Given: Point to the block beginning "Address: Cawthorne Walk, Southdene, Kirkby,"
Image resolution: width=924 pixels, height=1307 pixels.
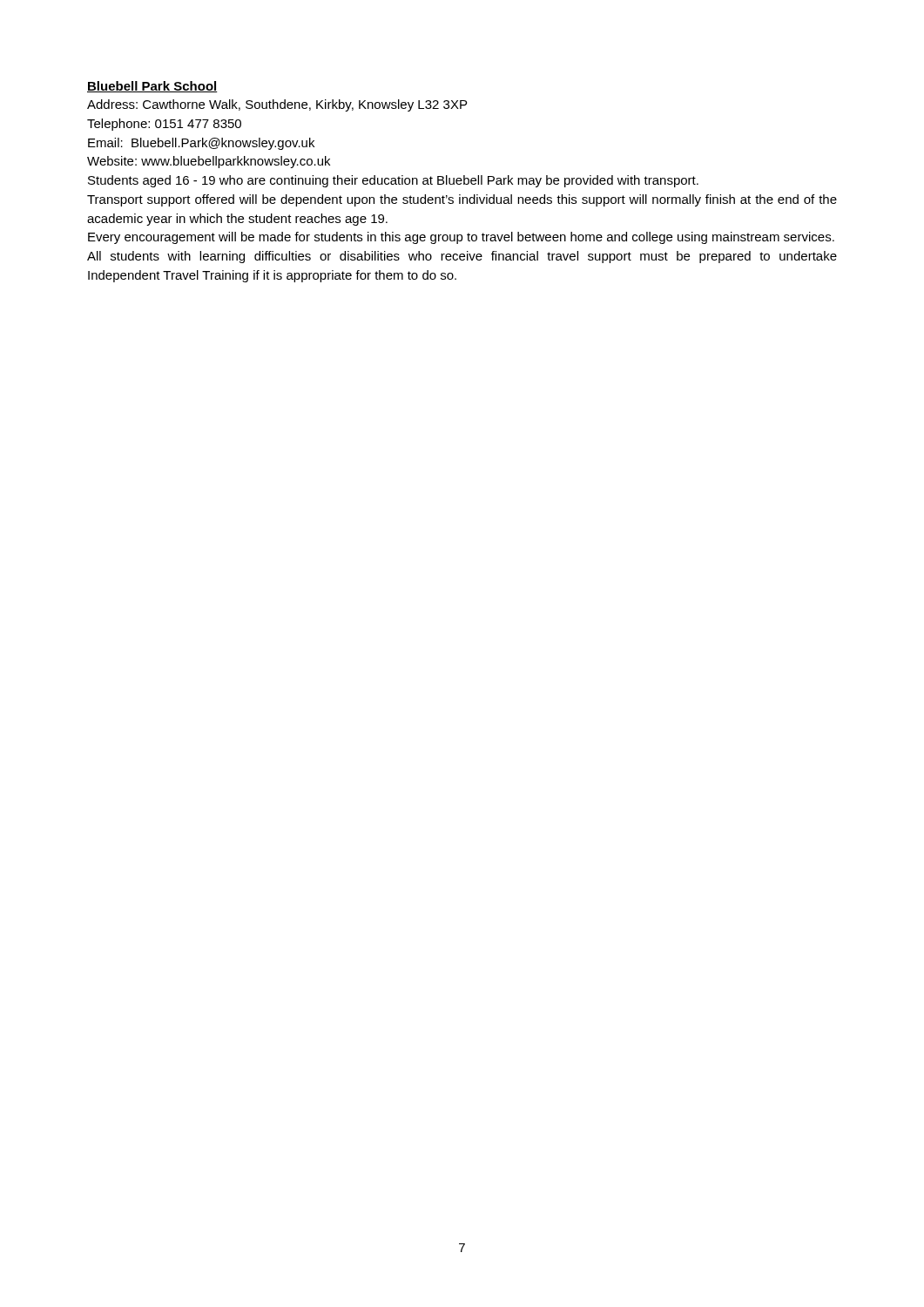Looking at the screenshot, I should click(x=462, y=189).
